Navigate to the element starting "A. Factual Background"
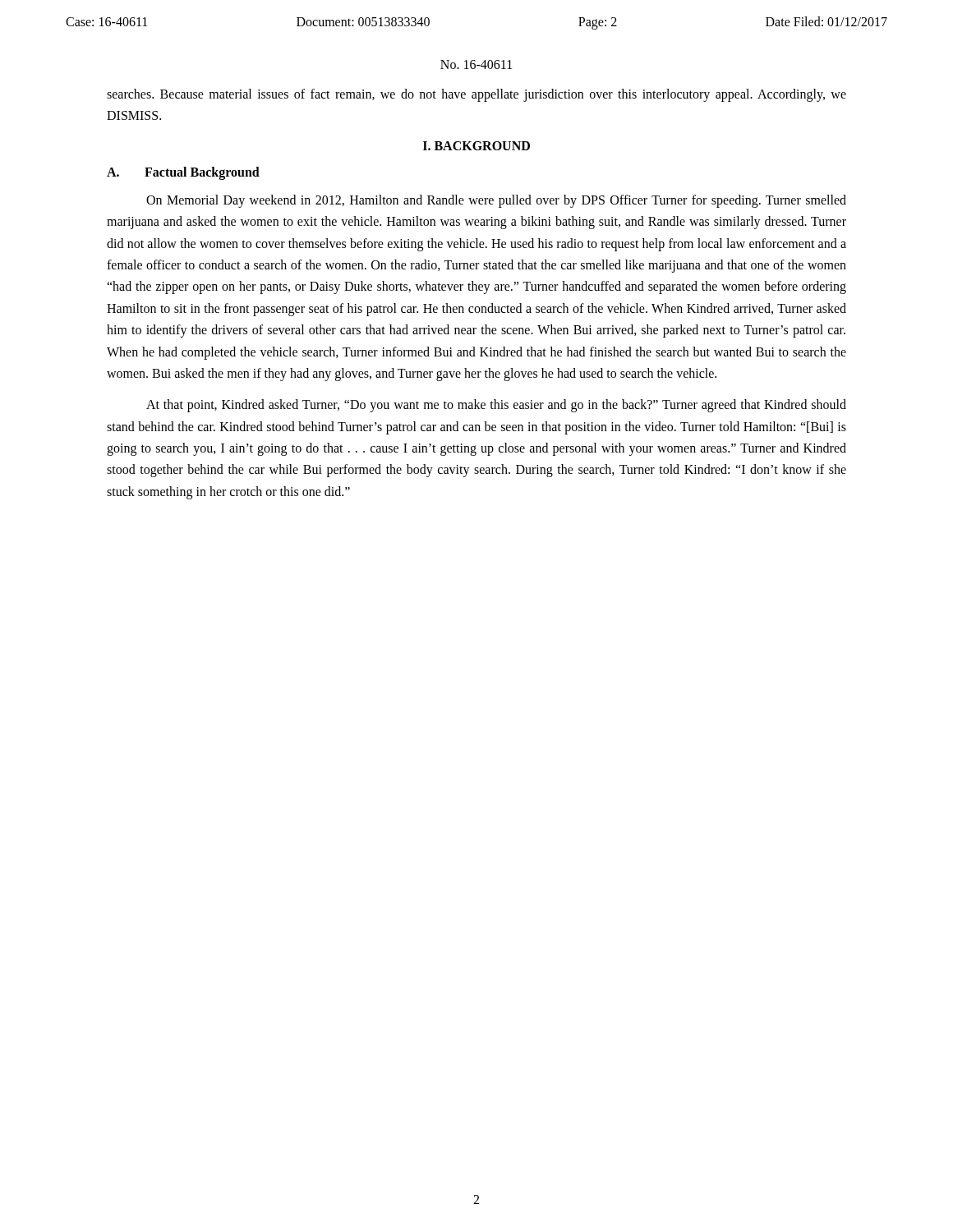The width and height of the screenshot is (953, 1232). [183, 172]
